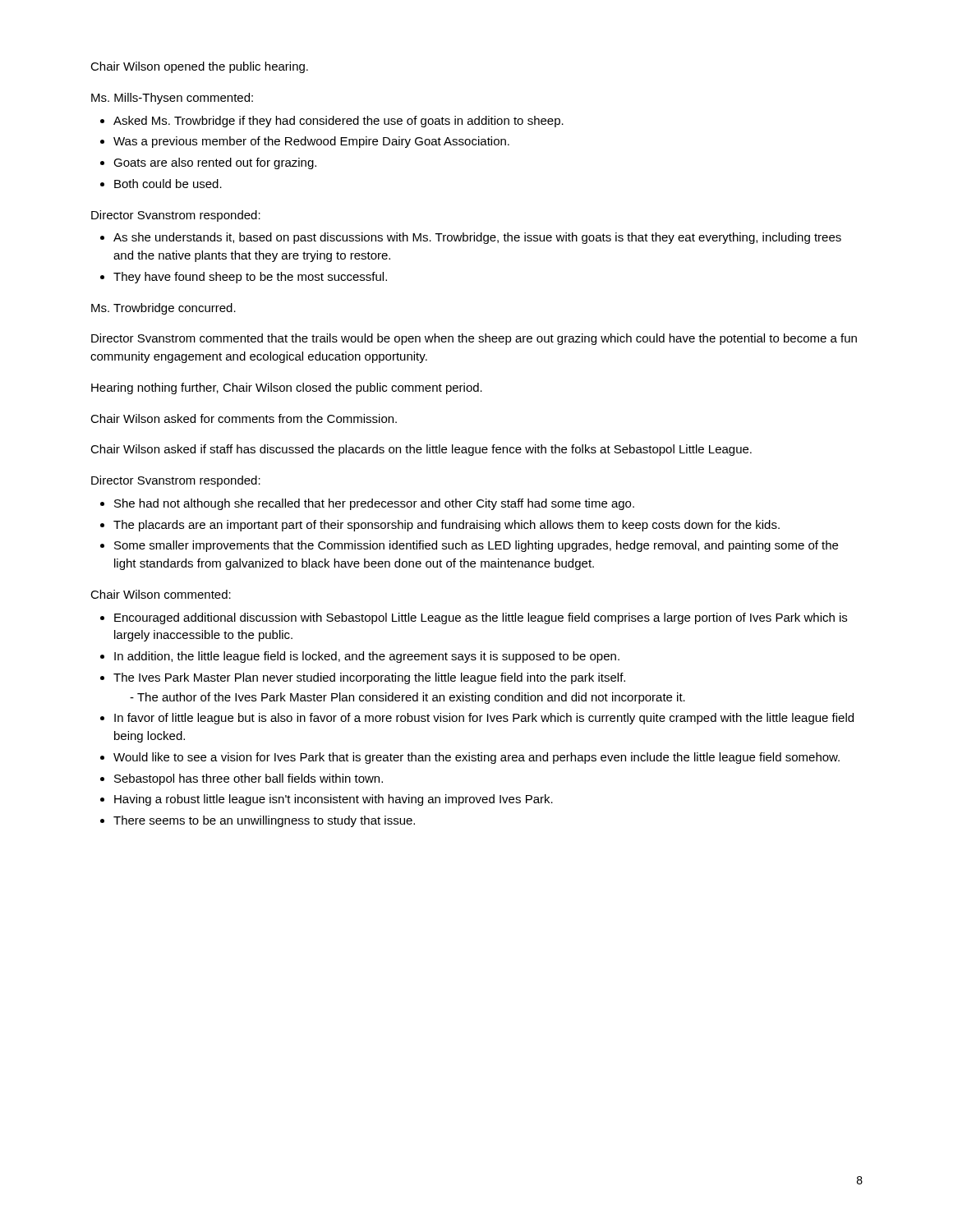
Task: Navigate to the element starting "Some smaller improvements that the Commission"
Action: 476,554
